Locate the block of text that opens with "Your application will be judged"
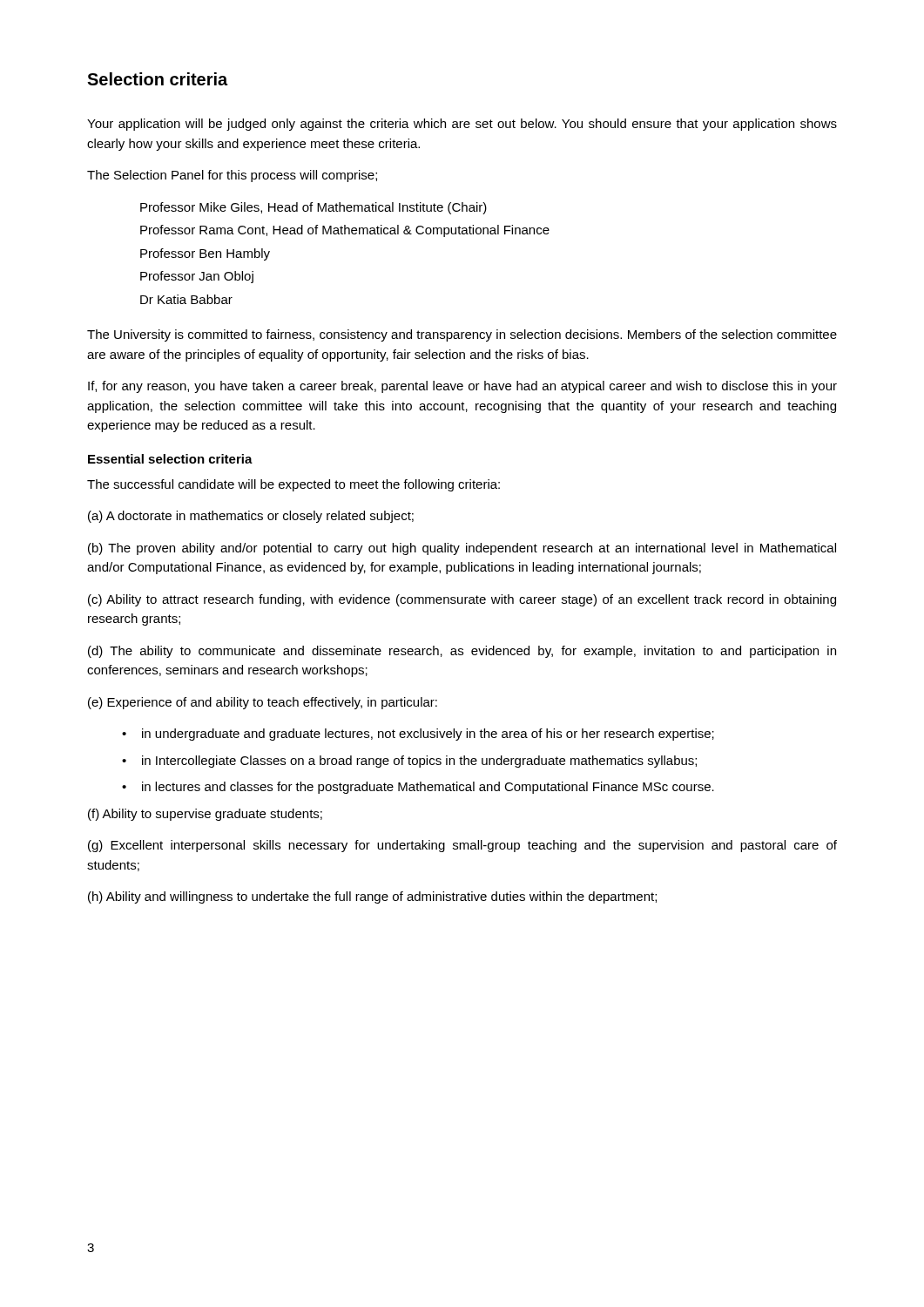Viewport: 924px width, 1307px height. pyautogui.click(x=462, y=133)
